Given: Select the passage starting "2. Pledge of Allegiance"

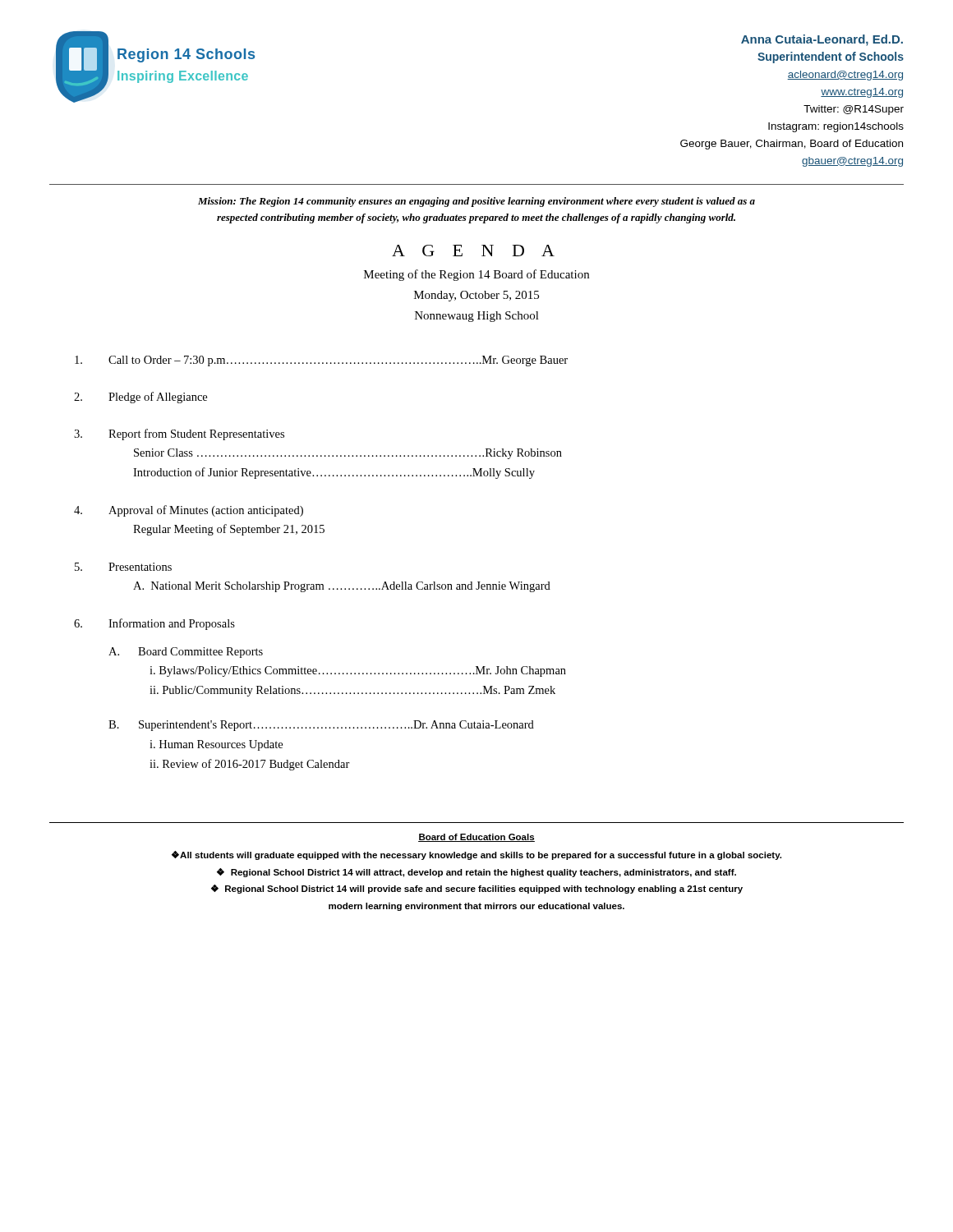Looking at the screenshot, I should coord(140,398).
